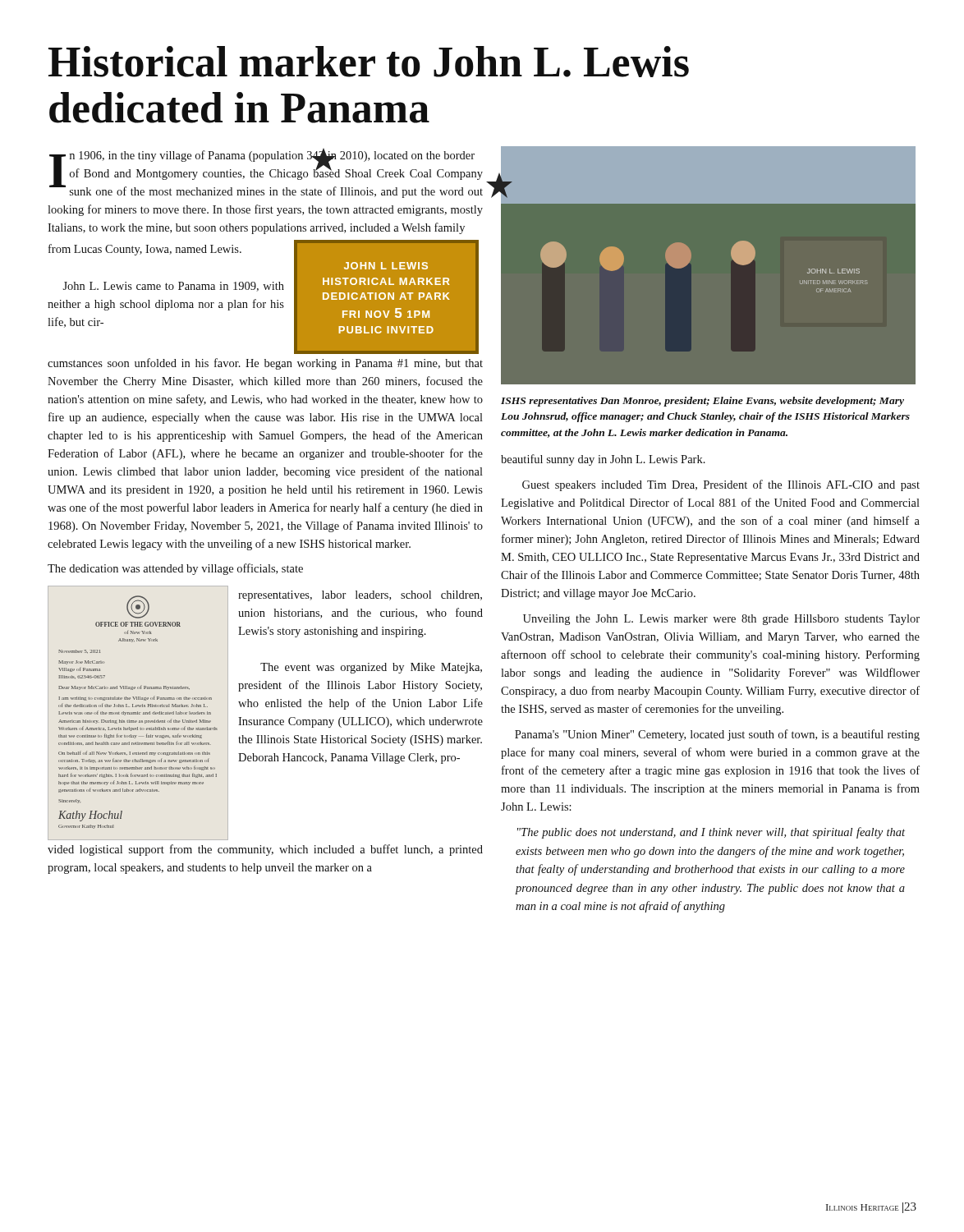The height and width of the screenshot is (1232, 964).
Task: Find the text block containing "Unveiling the John"
Action: tap(710, 664)
